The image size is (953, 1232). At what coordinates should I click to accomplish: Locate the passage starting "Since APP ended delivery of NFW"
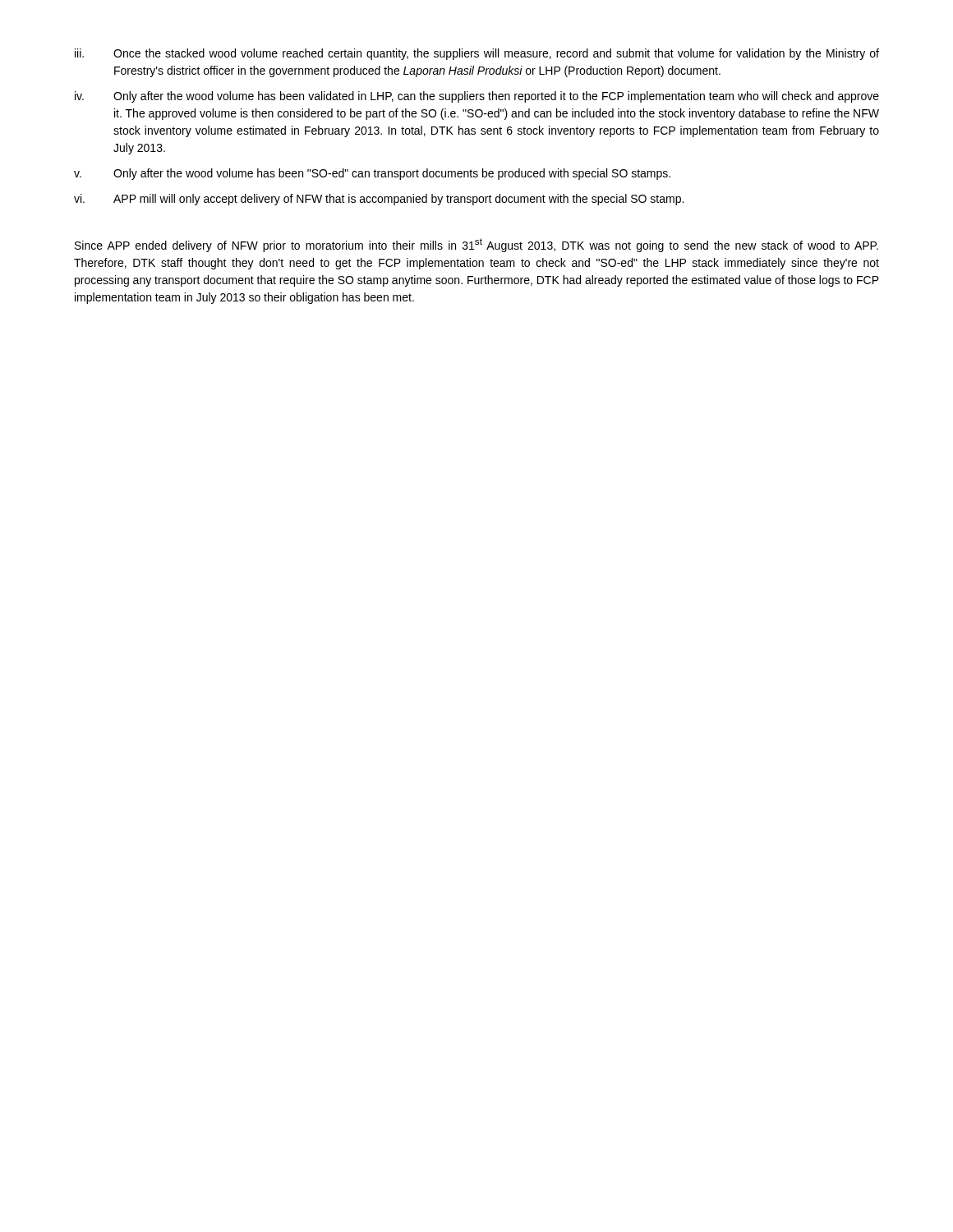click(476, 270)
